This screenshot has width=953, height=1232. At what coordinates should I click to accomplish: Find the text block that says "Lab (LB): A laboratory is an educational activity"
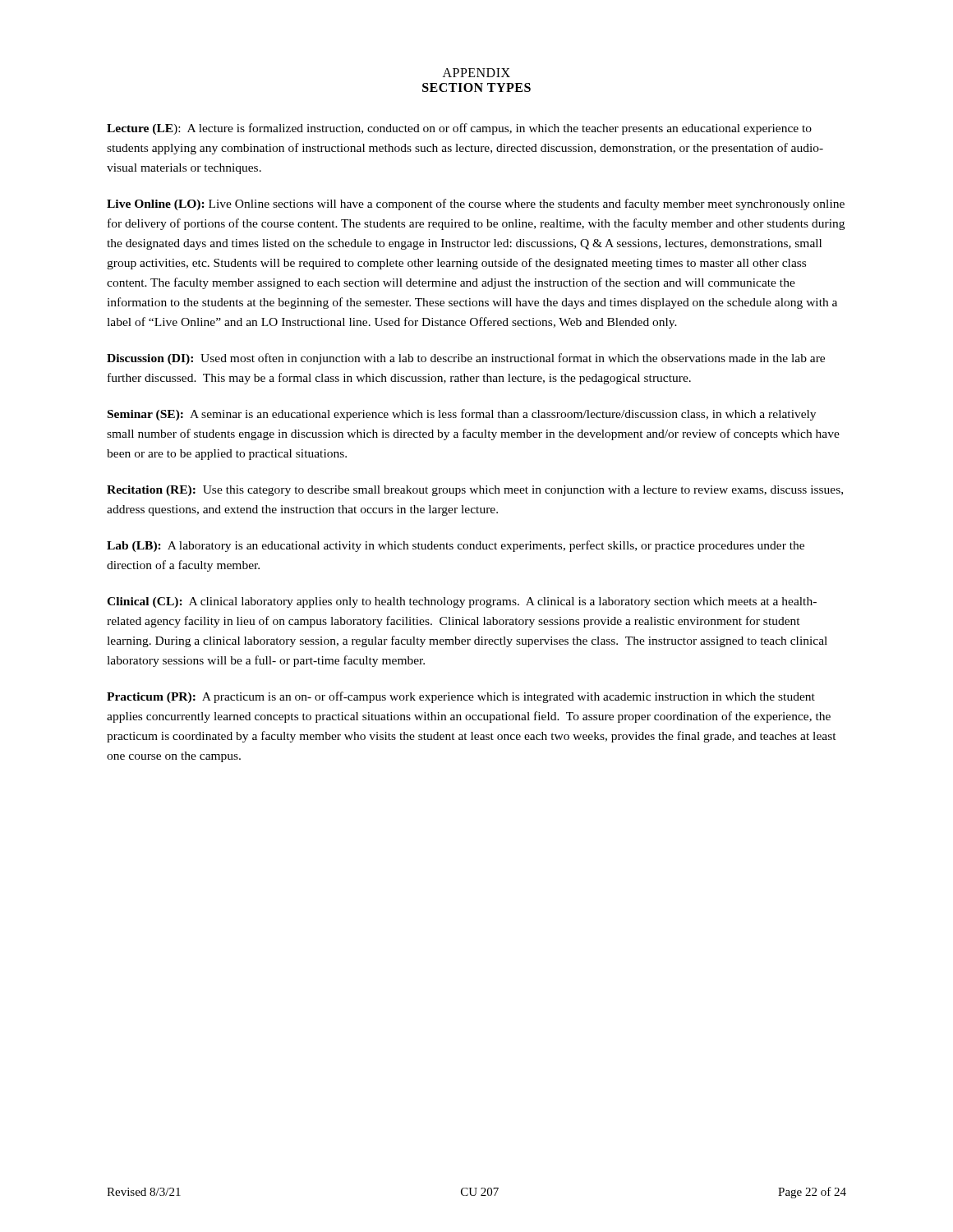click(456, 555)
